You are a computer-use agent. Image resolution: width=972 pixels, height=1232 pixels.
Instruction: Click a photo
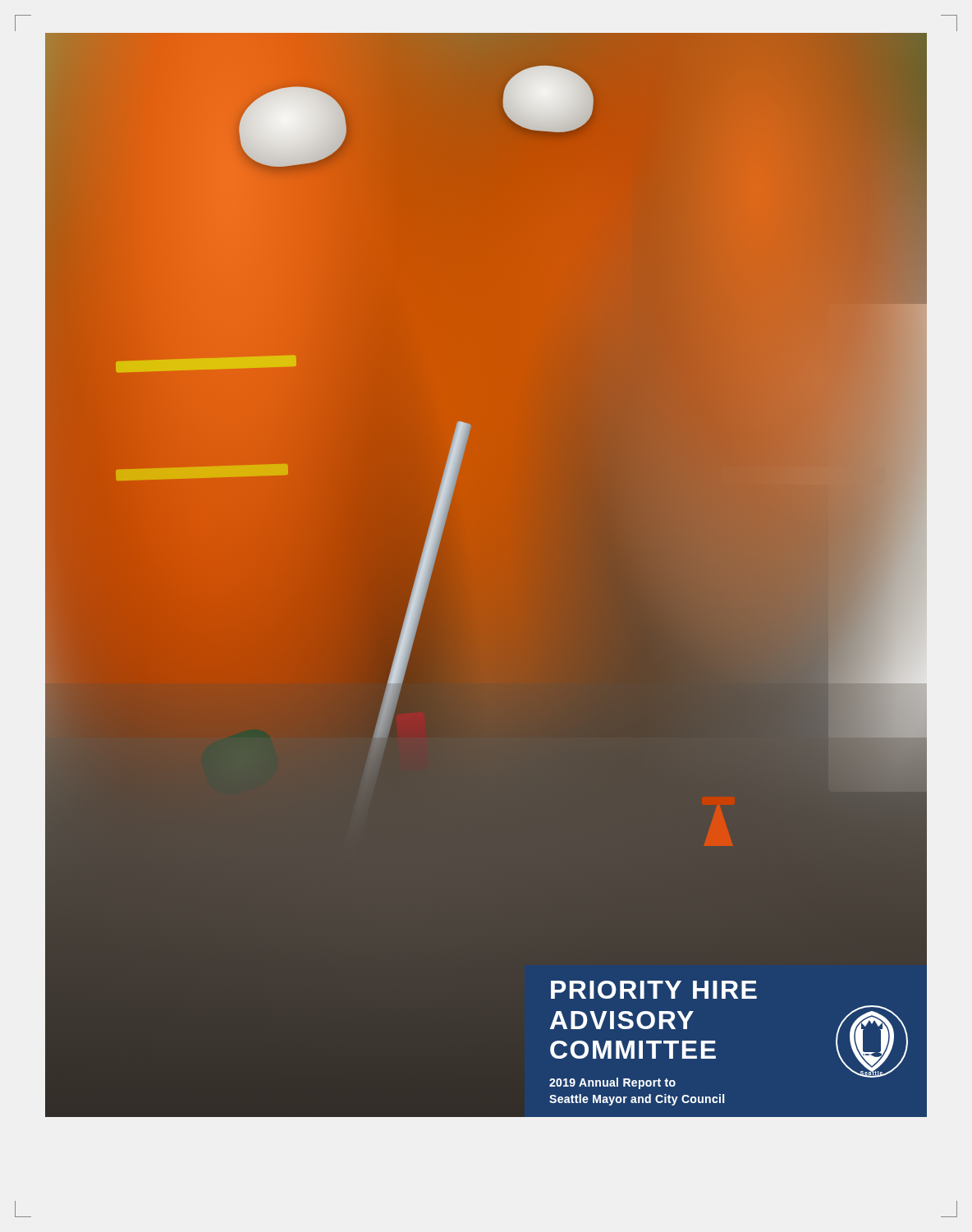coord(486,575)
